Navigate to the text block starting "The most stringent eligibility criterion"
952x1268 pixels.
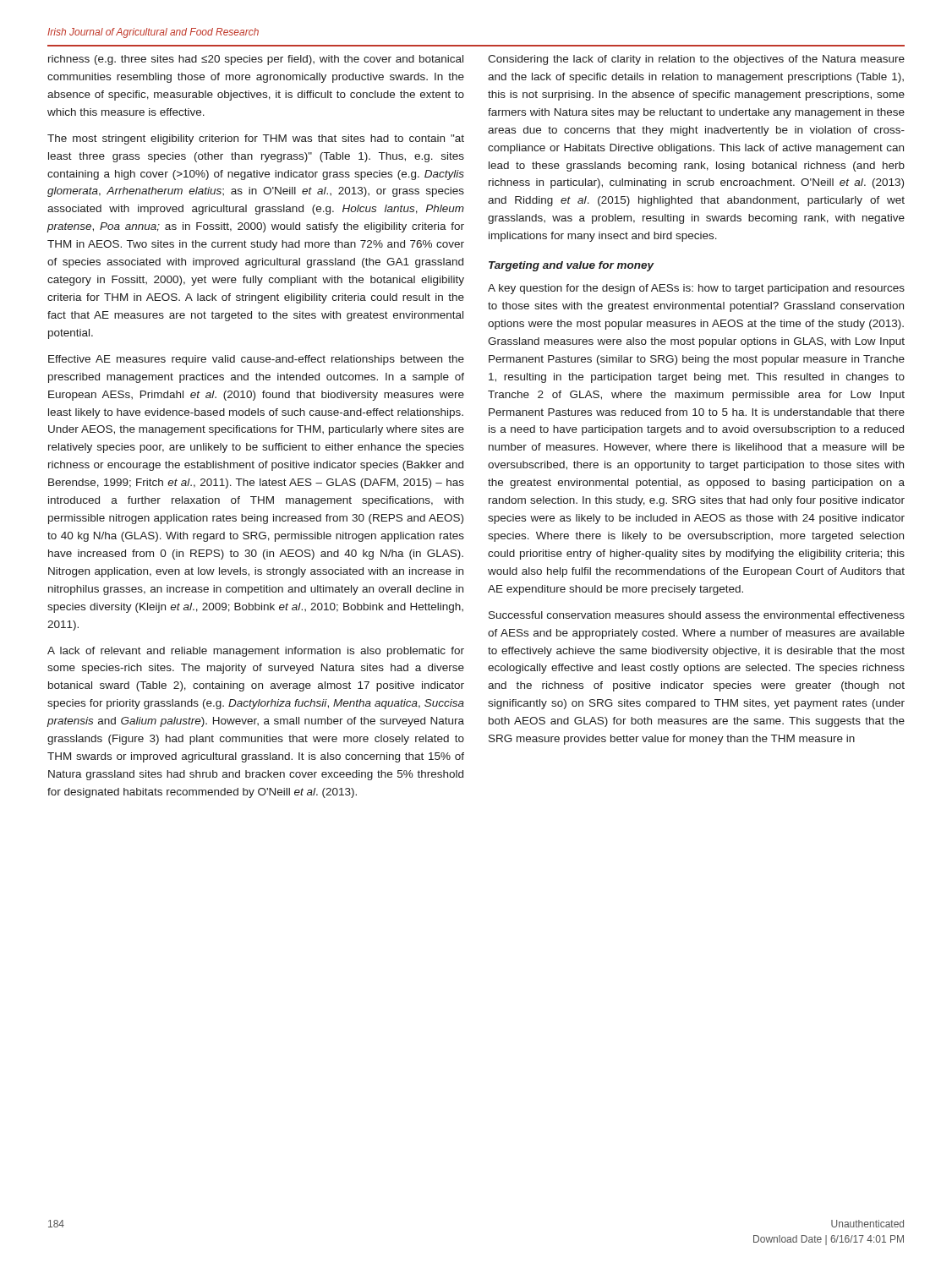pyautogui.click(x=256, y=236)
